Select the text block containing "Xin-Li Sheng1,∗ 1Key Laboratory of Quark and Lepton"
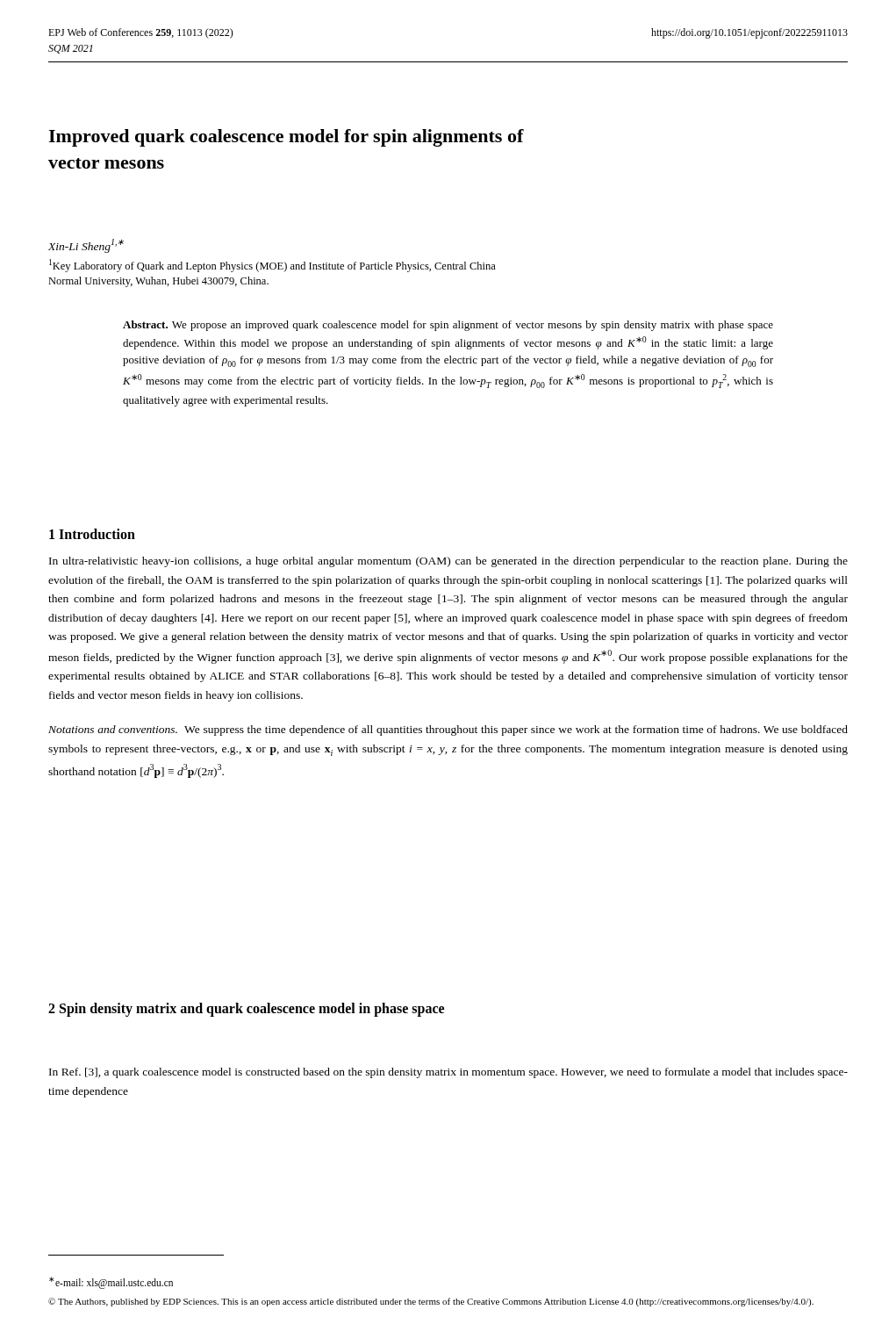 pos(448,263)
